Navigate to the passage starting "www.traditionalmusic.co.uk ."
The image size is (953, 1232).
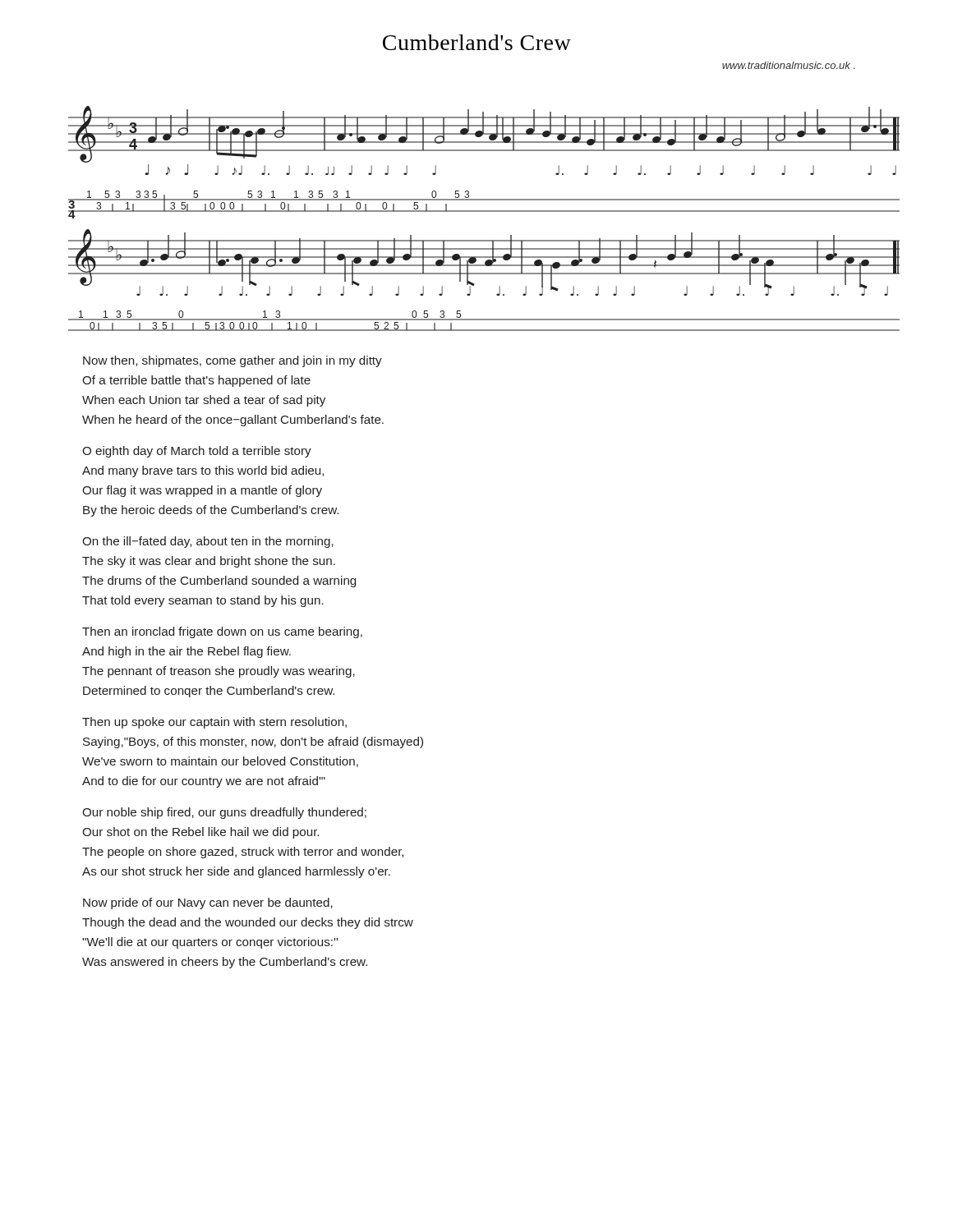tap(789, 65)
